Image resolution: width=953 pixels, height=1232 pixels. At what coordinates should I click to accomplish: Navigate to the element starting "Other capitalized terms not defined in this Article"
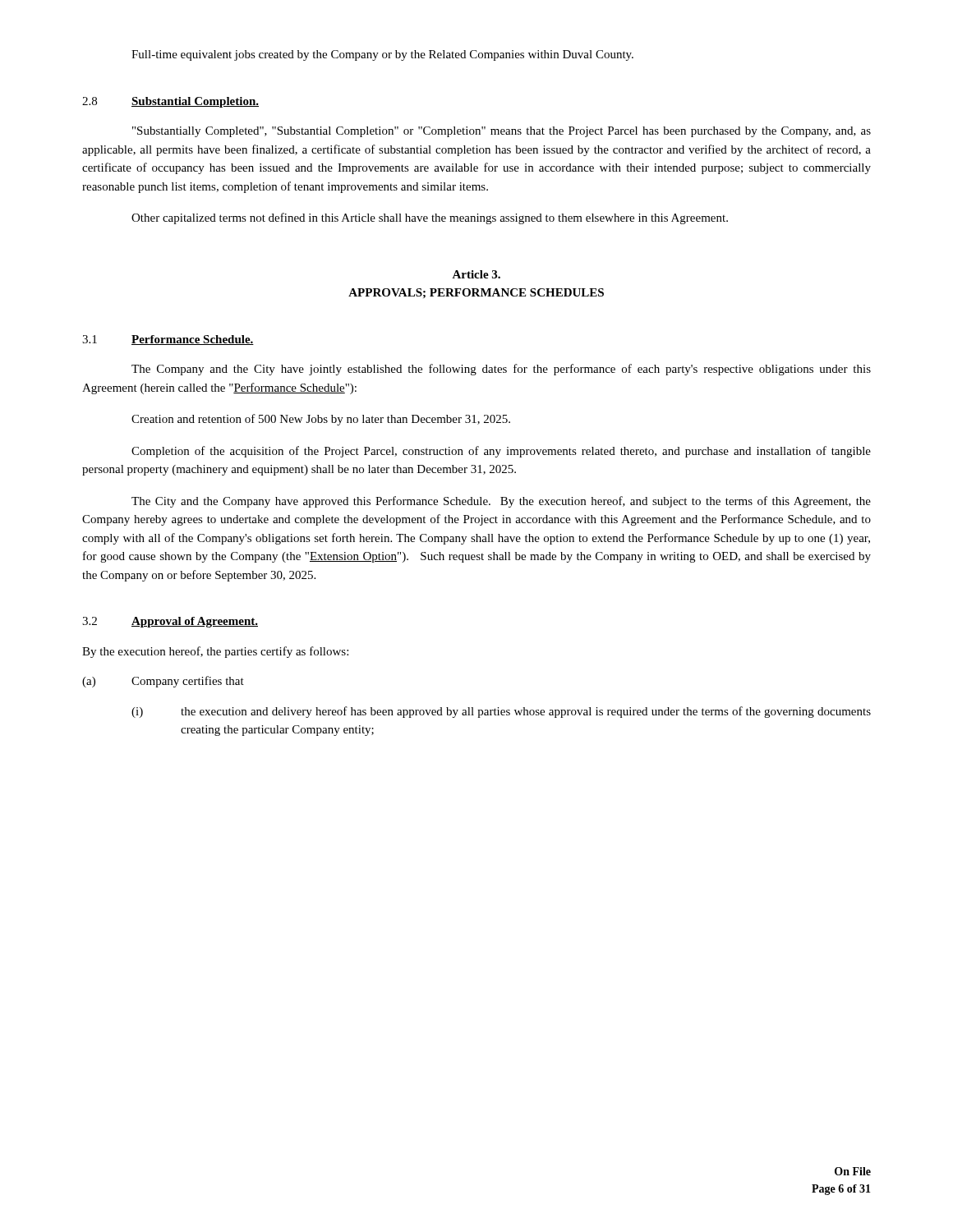(x=430, y=218)
